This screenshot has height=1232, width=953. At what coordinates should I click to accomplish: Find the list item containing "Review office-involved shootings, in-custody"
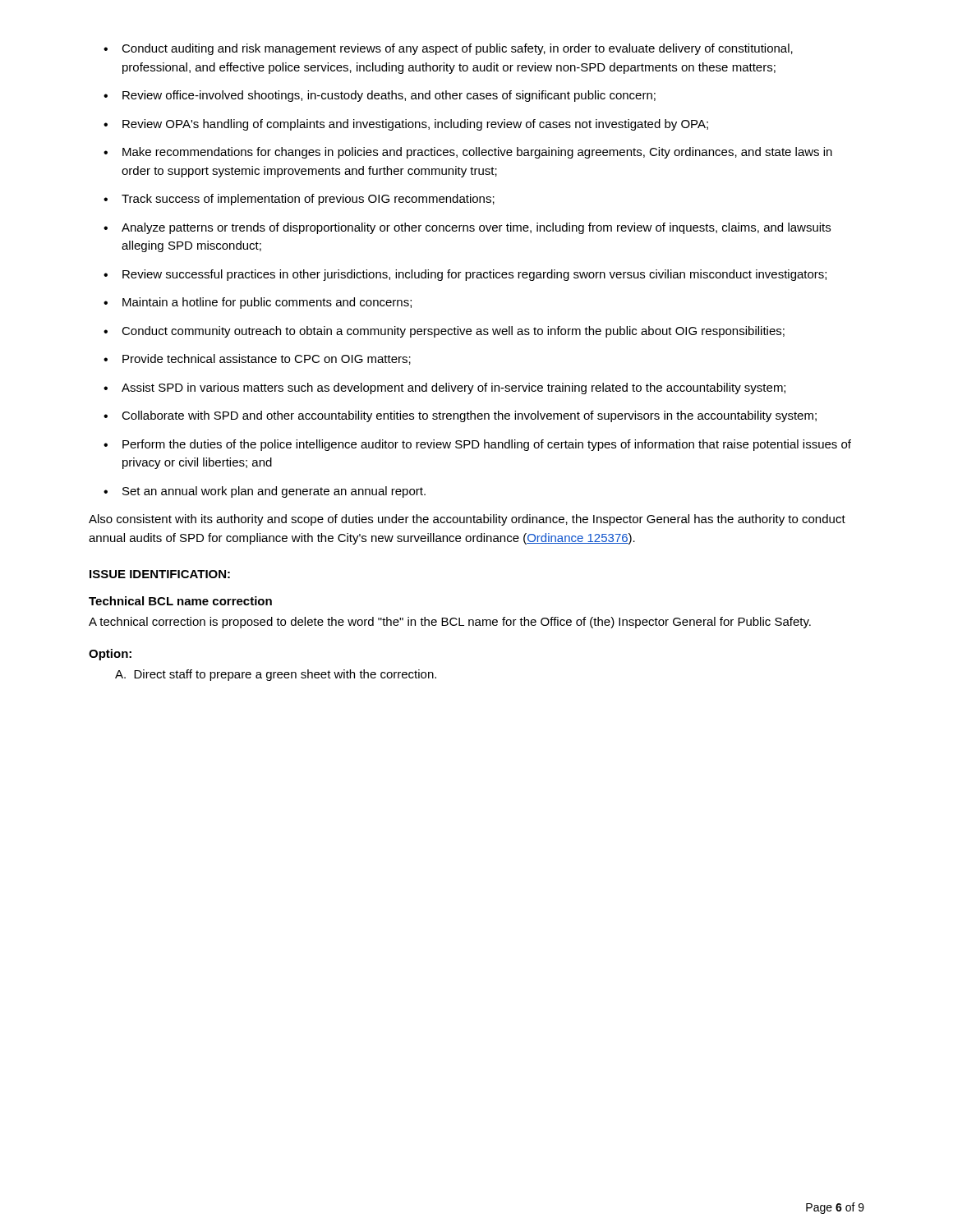[x=484, y=95]
